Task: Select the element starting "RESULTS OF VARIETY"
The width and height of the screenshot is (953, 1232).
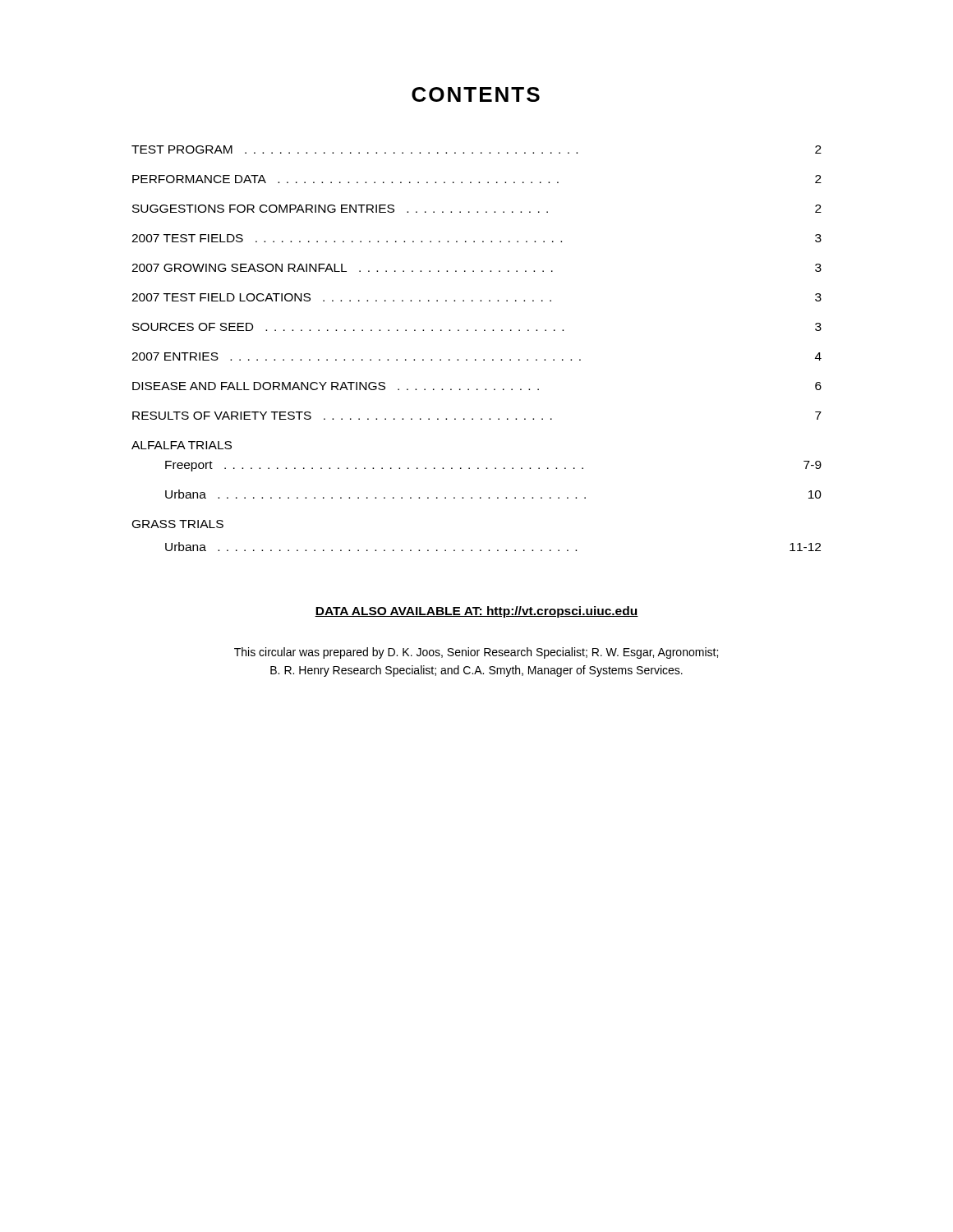Action: tap(476, 416)
